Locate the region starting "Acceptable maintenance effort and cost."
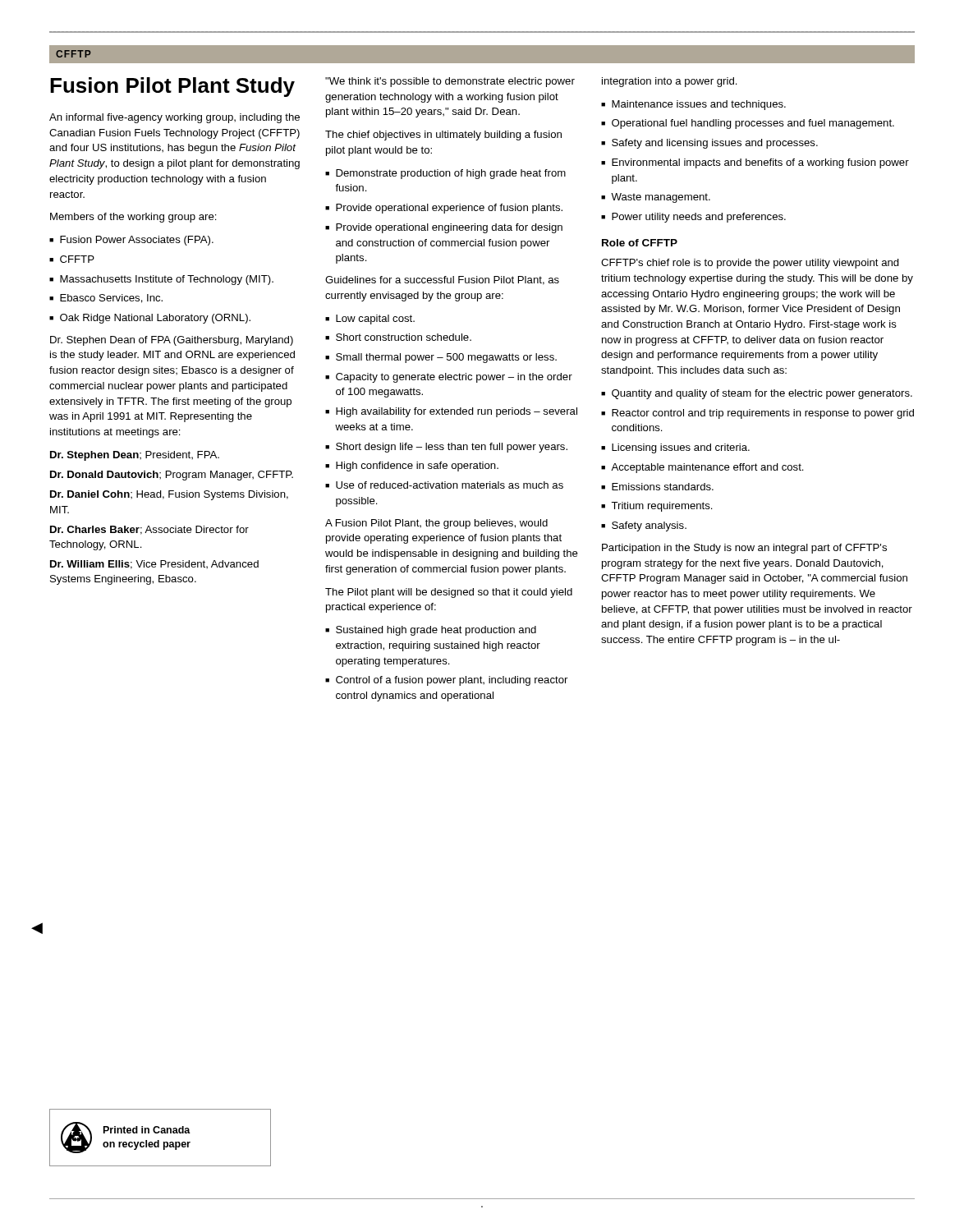The height and width of the screenshot is (1232, 964). click(708, 467)
